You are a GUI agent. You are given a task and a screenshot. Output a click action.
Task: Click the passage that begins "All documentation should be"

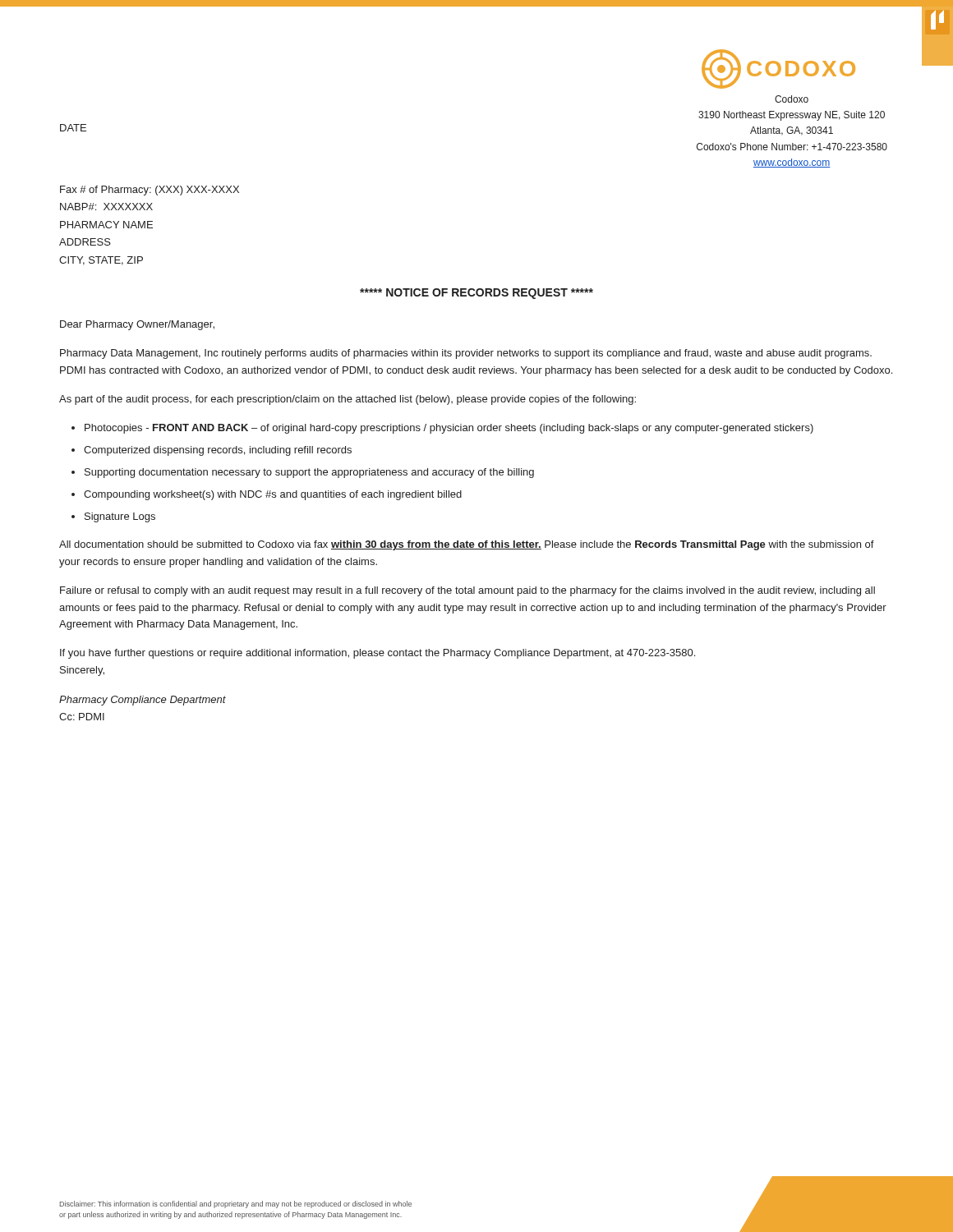click(x=466, y=553)
